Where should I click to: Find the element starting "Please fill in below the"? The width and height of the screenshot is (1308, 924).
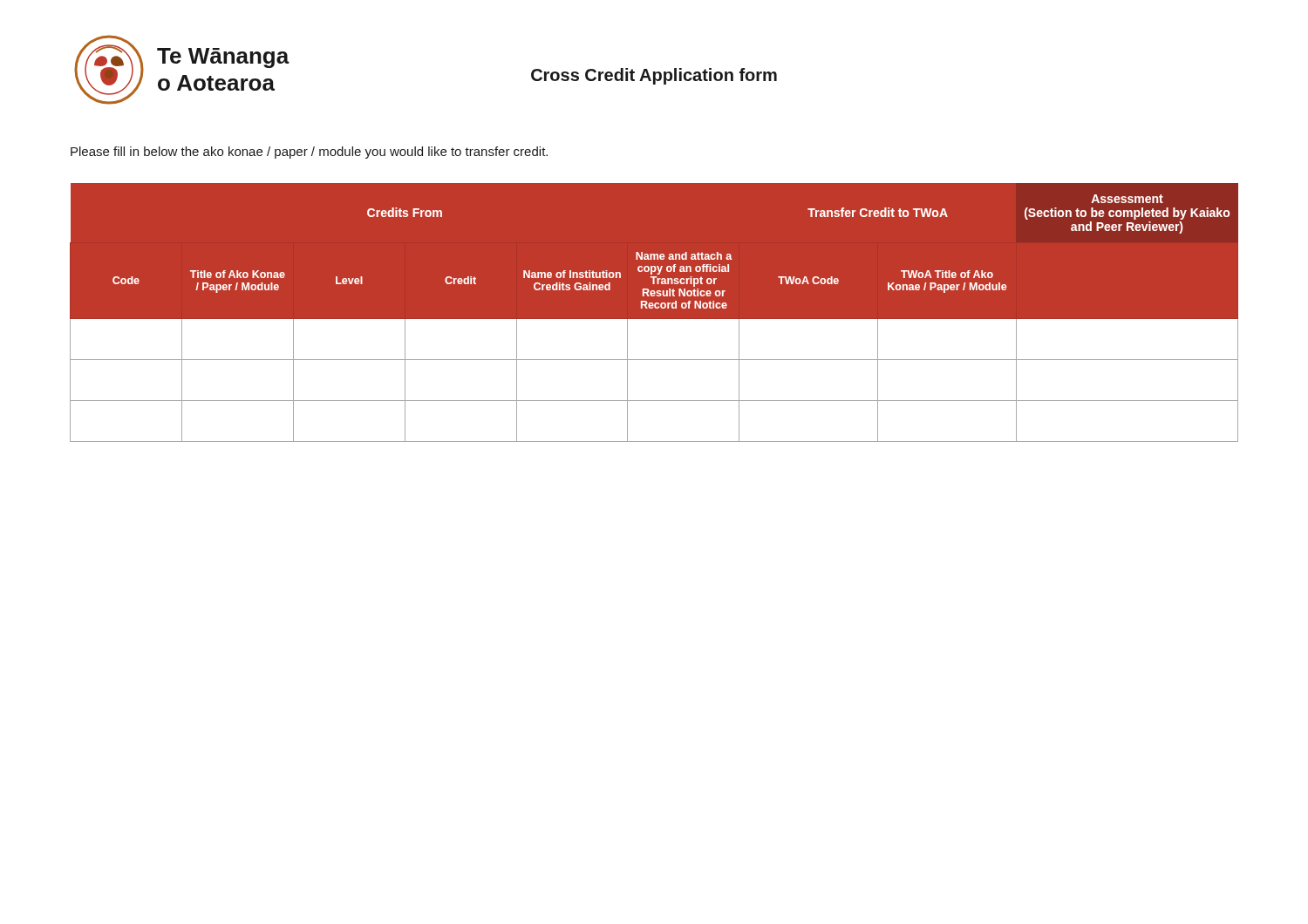pyautogui.click(x=309, y=151)
